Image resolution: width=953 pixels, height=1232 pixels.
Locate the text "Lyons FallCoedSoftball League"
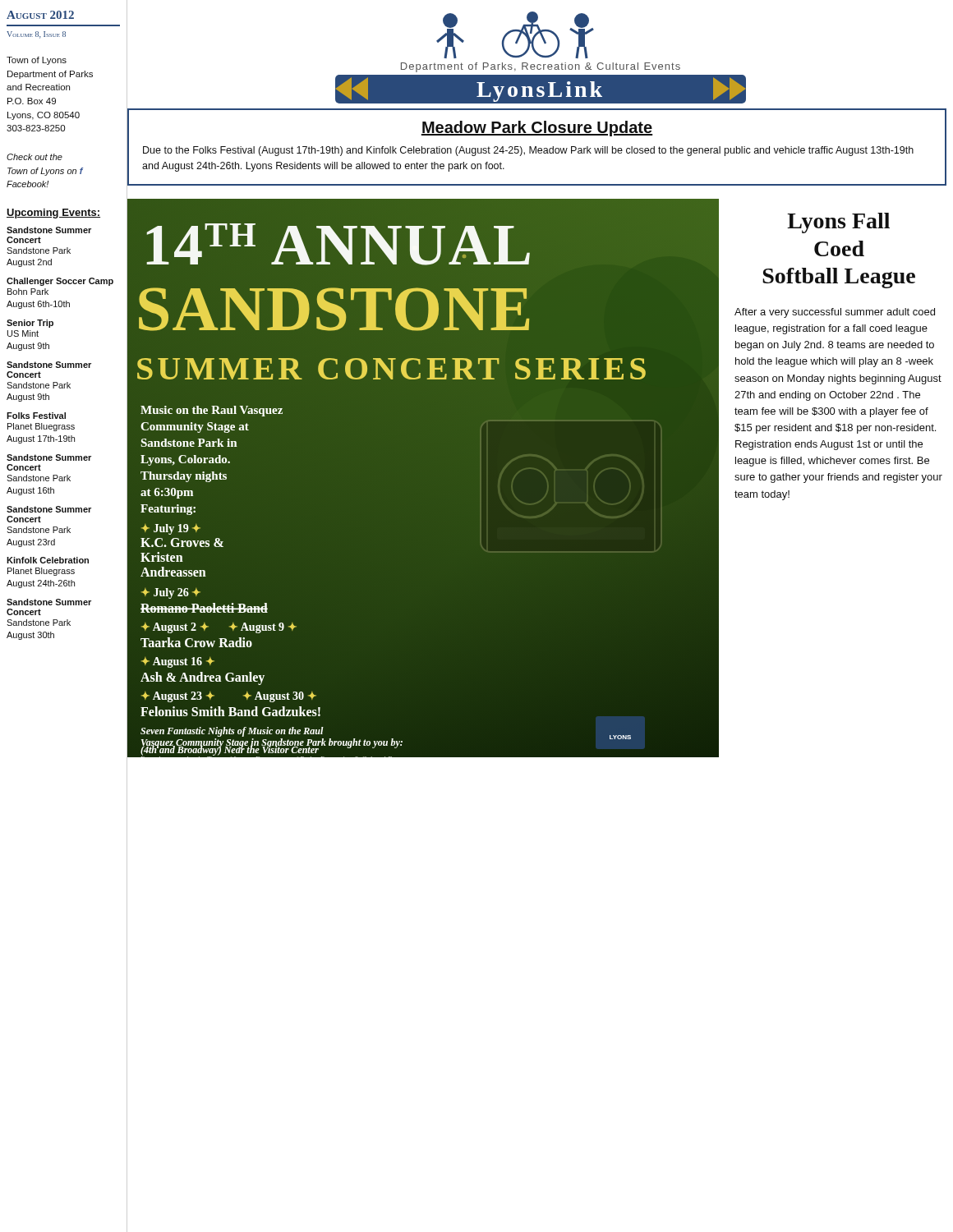(x=839, y=248)
